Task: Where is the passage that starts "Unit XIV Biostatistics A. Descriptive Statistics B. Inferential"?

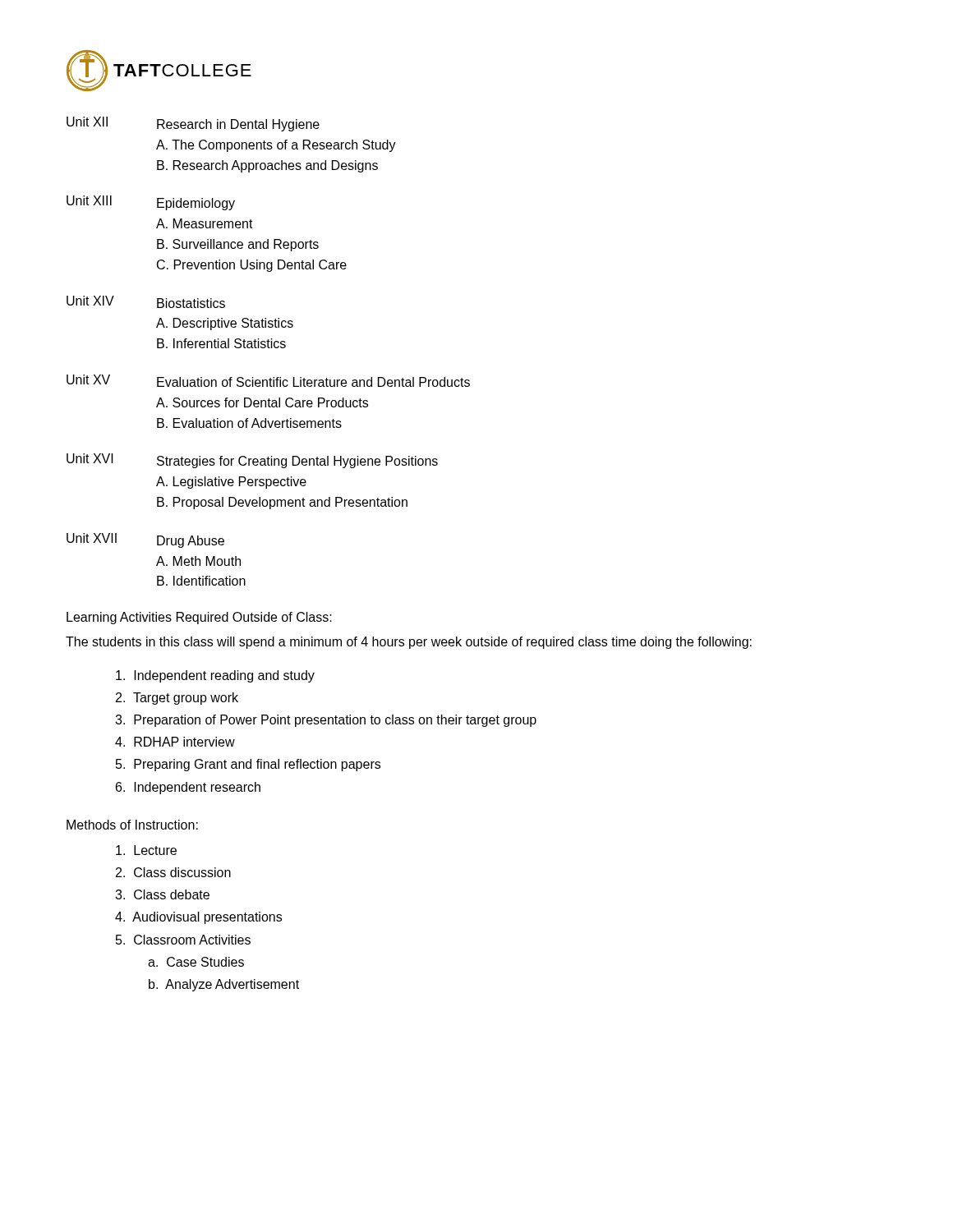Action: (x=180, y=324)
